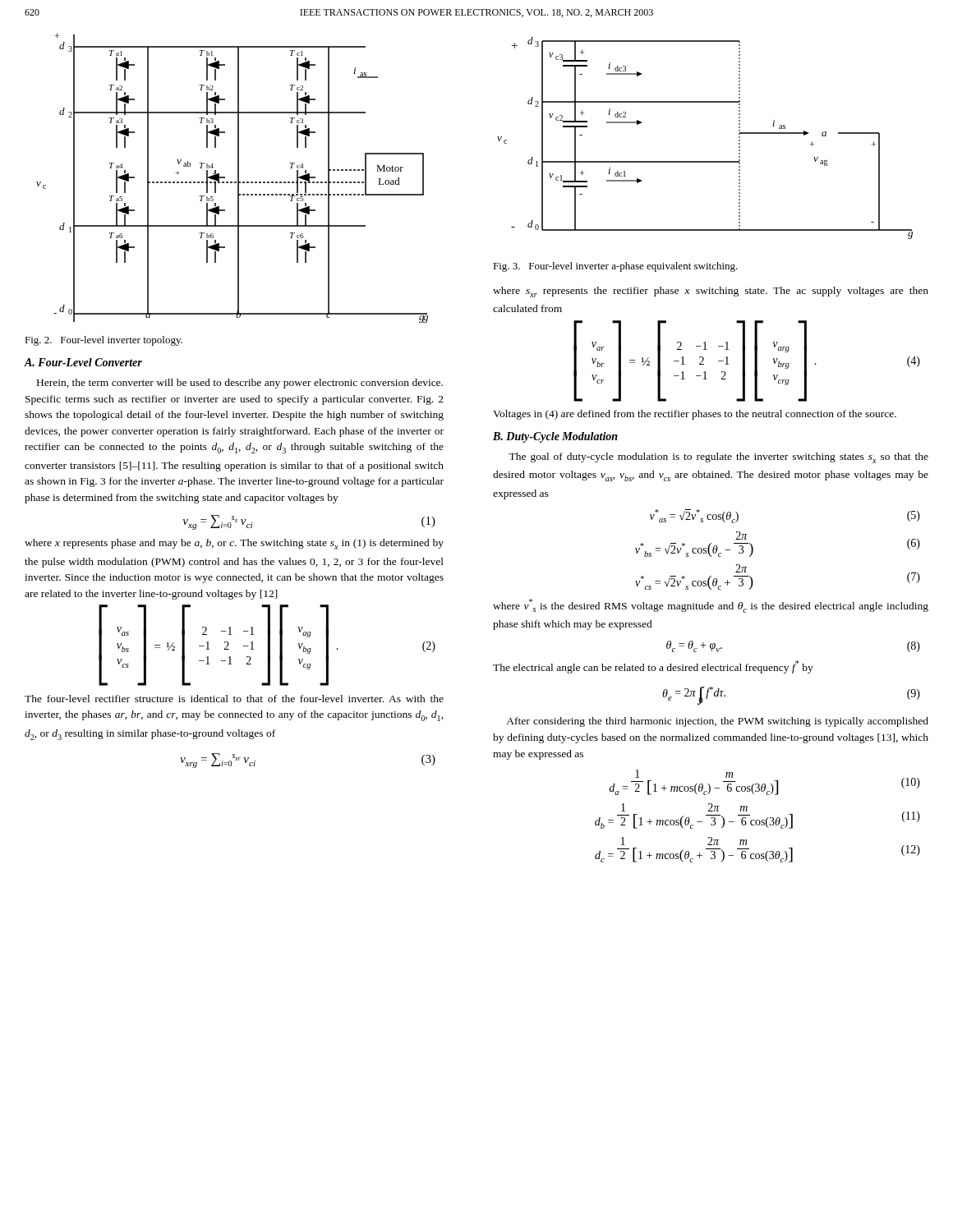
Task: Find the text starting "Voltages in (4) are"
Action: point(695,414)
